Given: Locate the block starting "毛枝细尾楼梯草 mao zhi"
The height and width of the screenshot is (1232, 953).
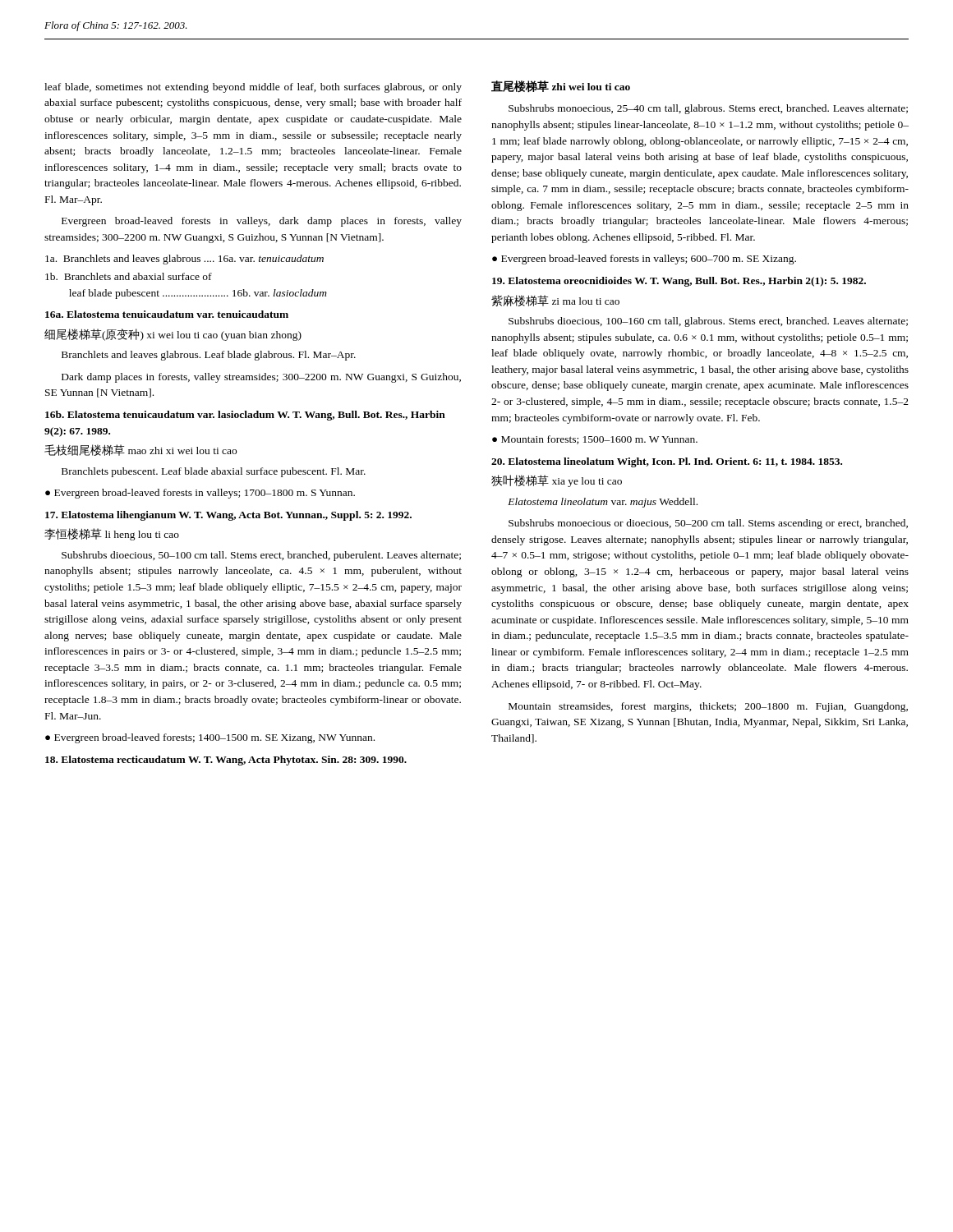Looking at the screenshot, I should [140, 450].
